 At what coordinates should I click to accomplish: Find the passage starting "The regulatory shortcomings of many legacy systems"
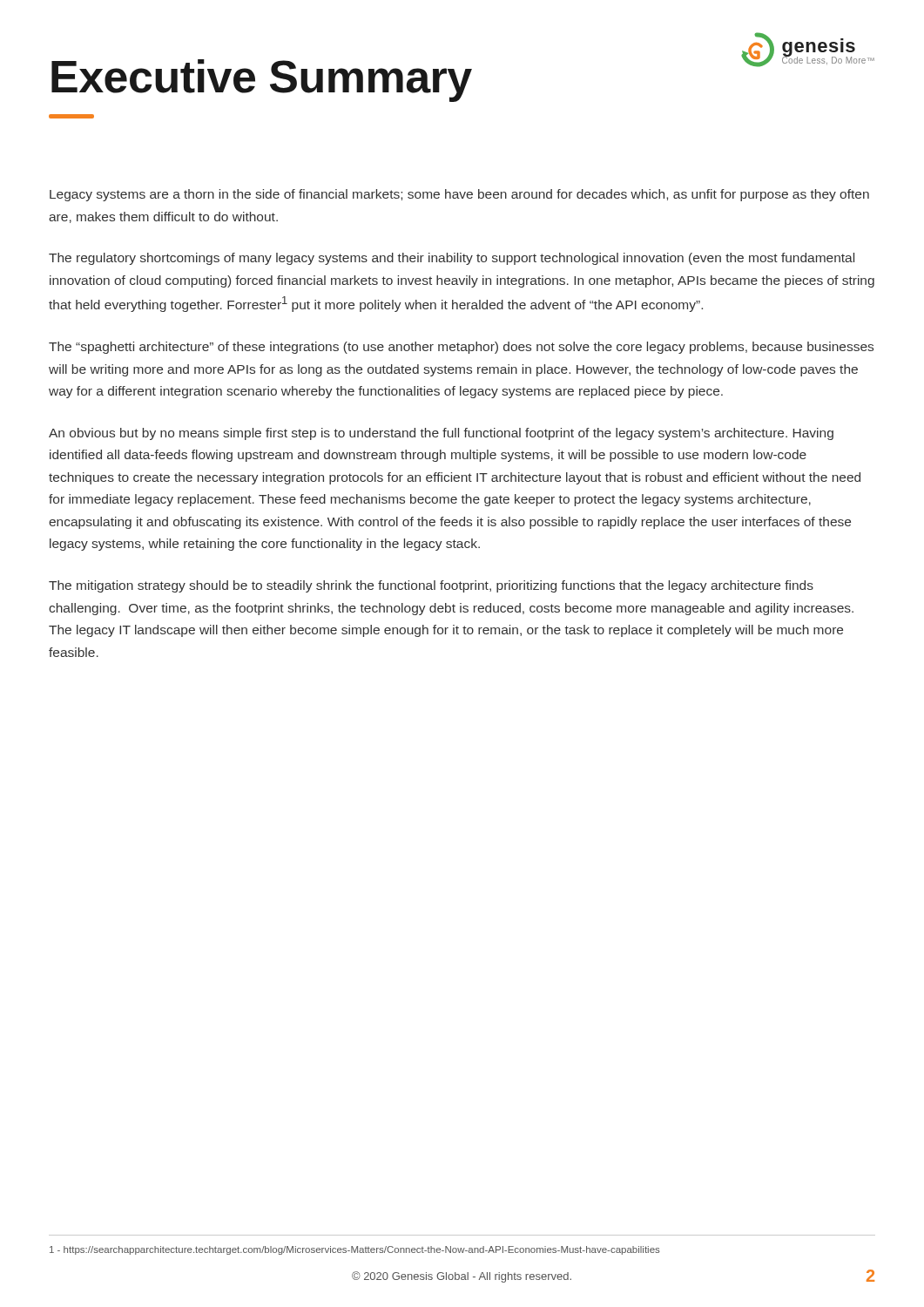pos(462,281)
